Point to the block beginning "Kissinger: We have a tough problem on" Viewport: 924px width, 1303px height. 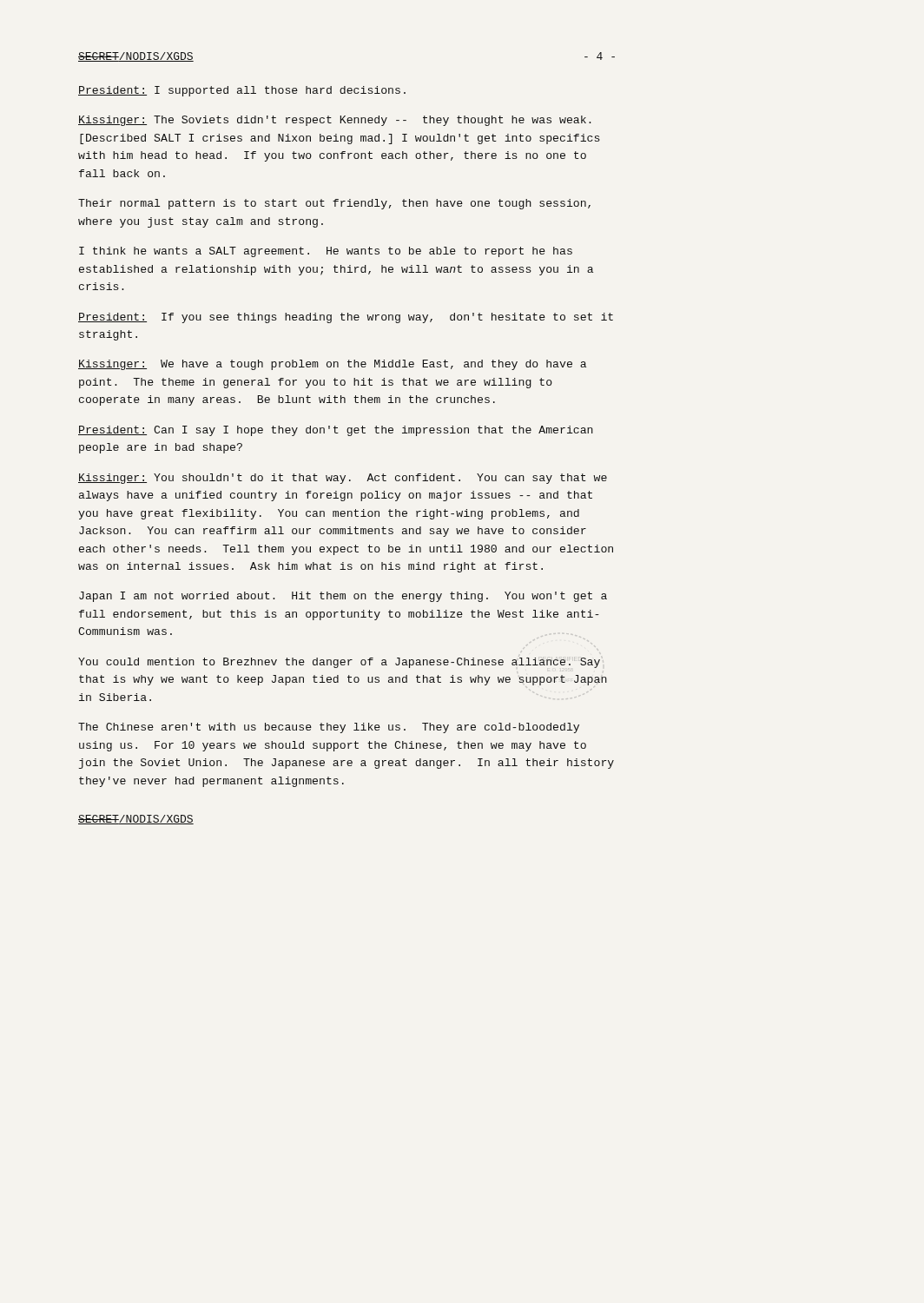click(332, 383)
